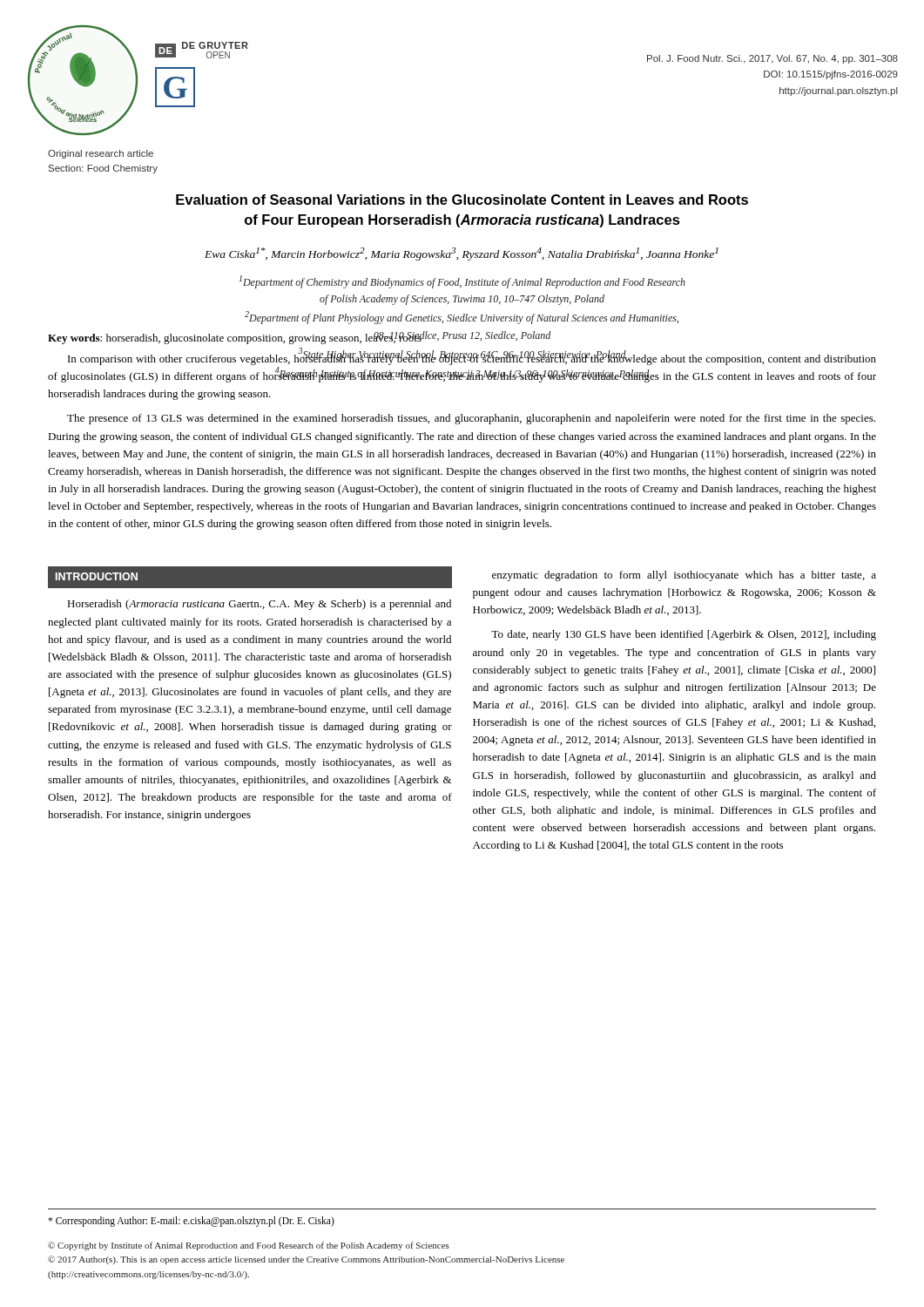The width and height of the screenshot is (924, 1307).
Task: Select the region starting "Key words: horseradish, glucosinolate composition, growing"
Action: coord(235,338)
